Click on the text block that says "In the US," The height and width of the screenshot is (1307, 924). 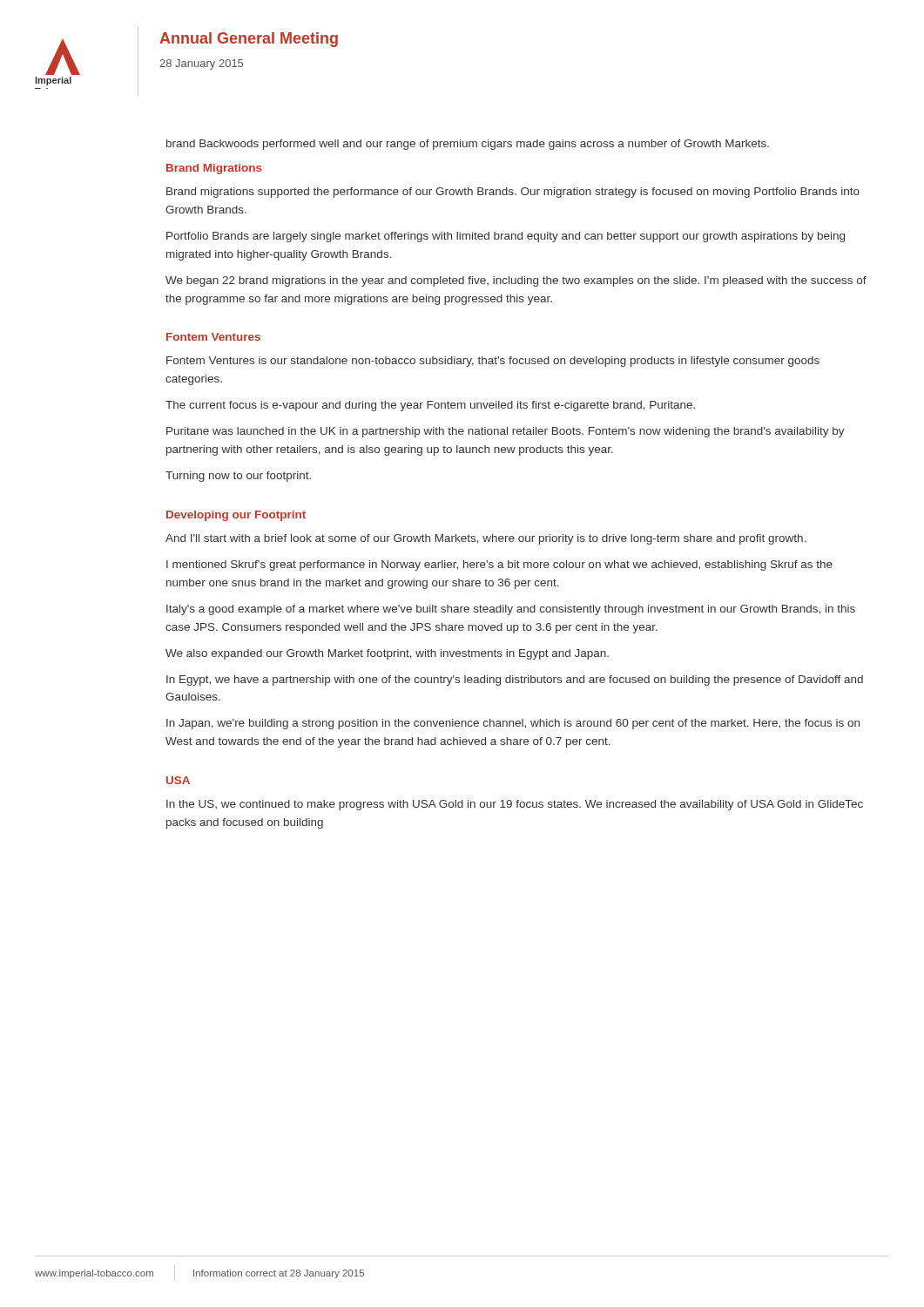514,813
